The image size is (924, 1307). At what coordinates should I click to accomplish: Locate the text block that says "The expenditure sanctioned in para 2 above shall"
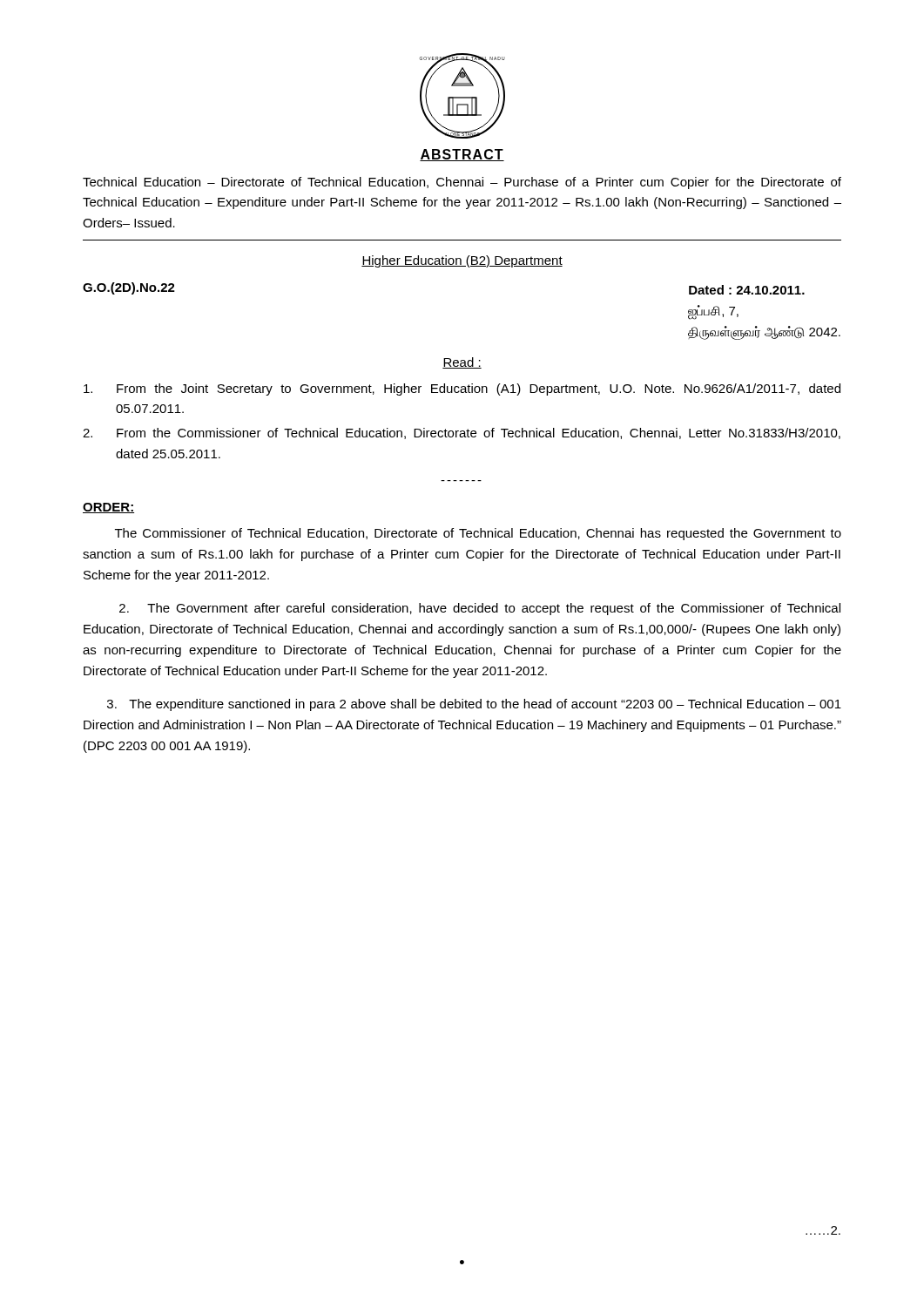462,724
